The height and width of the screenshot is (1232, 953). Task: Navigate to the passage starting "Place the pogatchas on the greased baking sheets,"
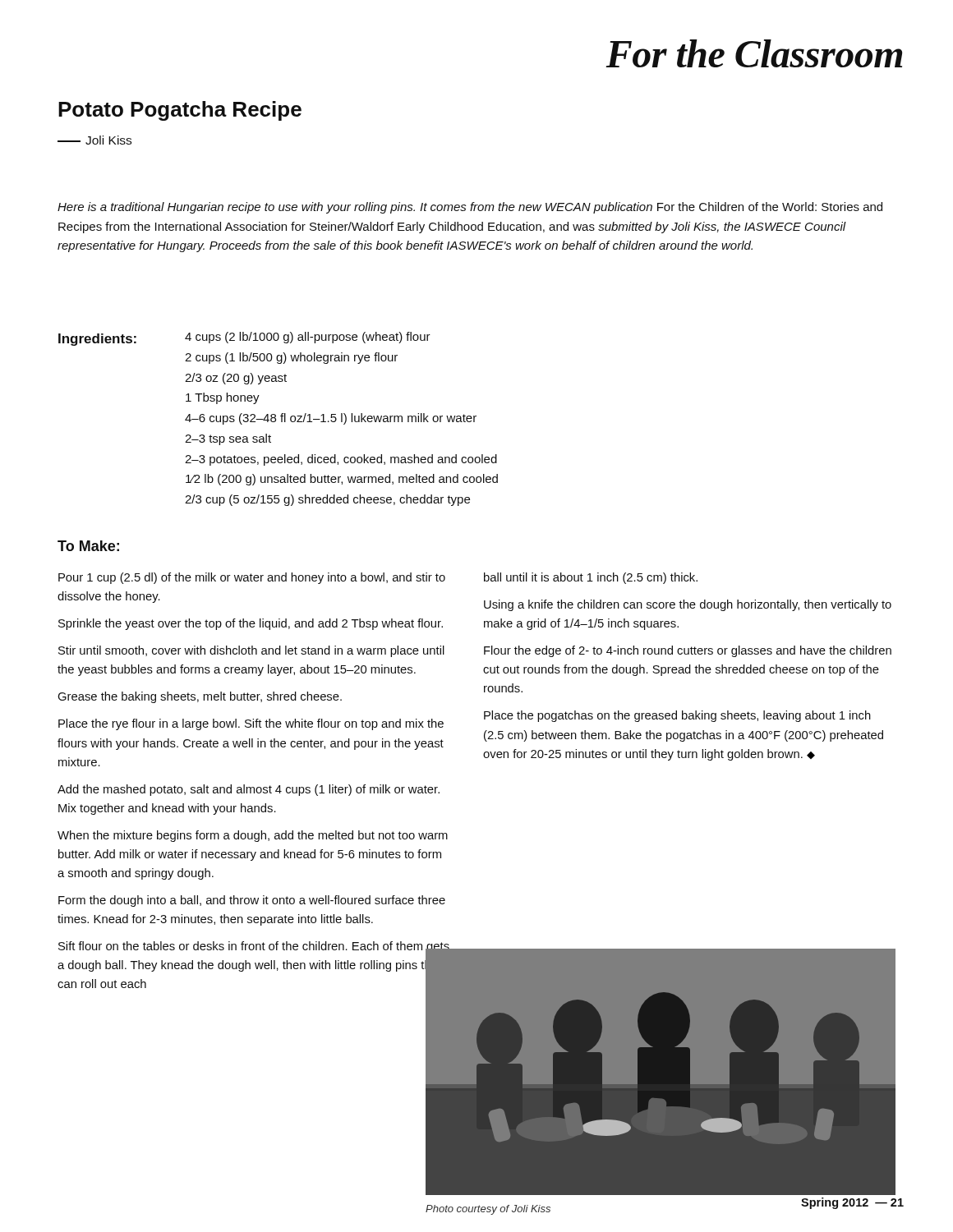[684, 736]
